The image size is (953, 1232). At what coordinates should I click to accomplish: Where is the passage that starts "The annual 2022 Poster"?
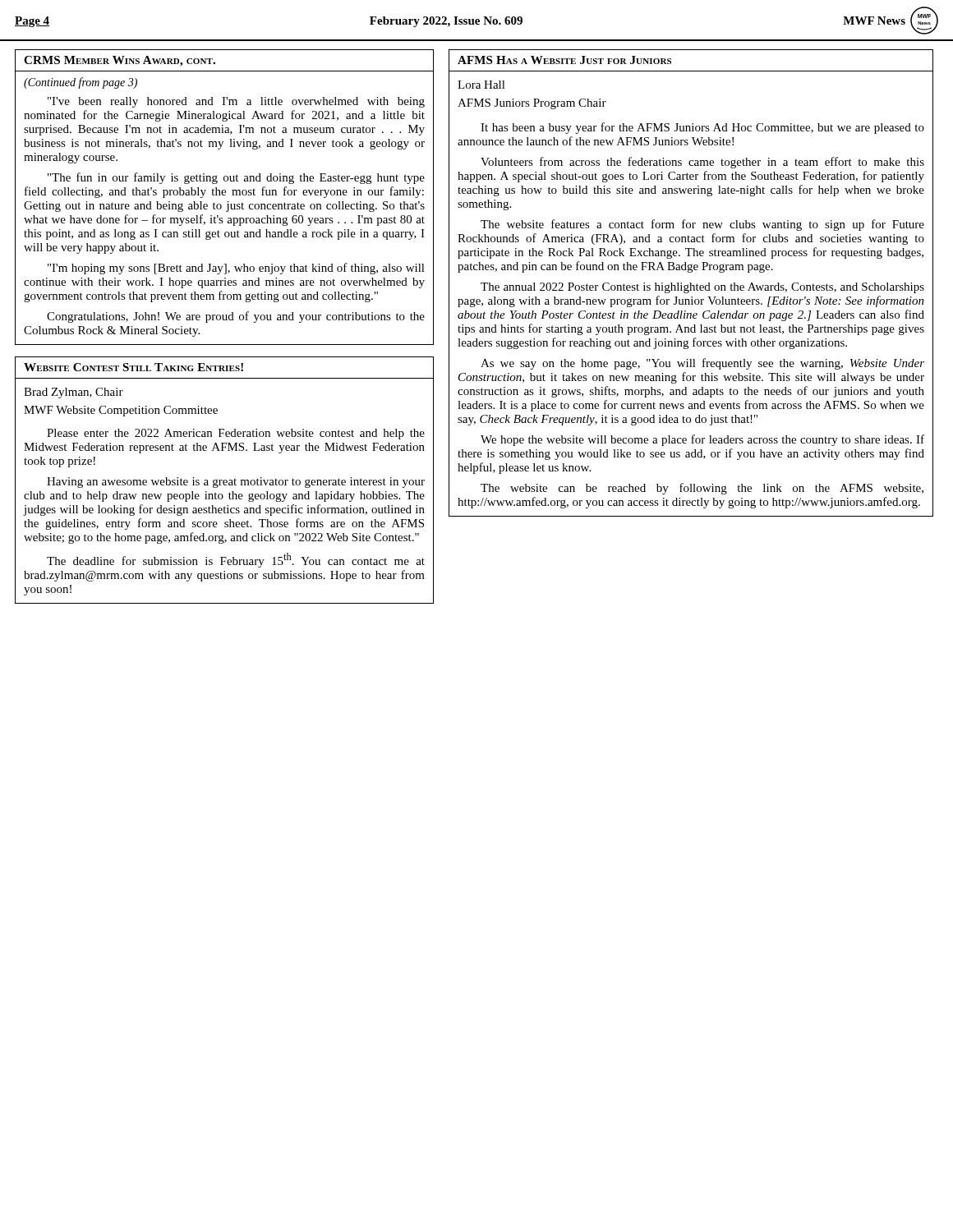click(x=691, y=314)
